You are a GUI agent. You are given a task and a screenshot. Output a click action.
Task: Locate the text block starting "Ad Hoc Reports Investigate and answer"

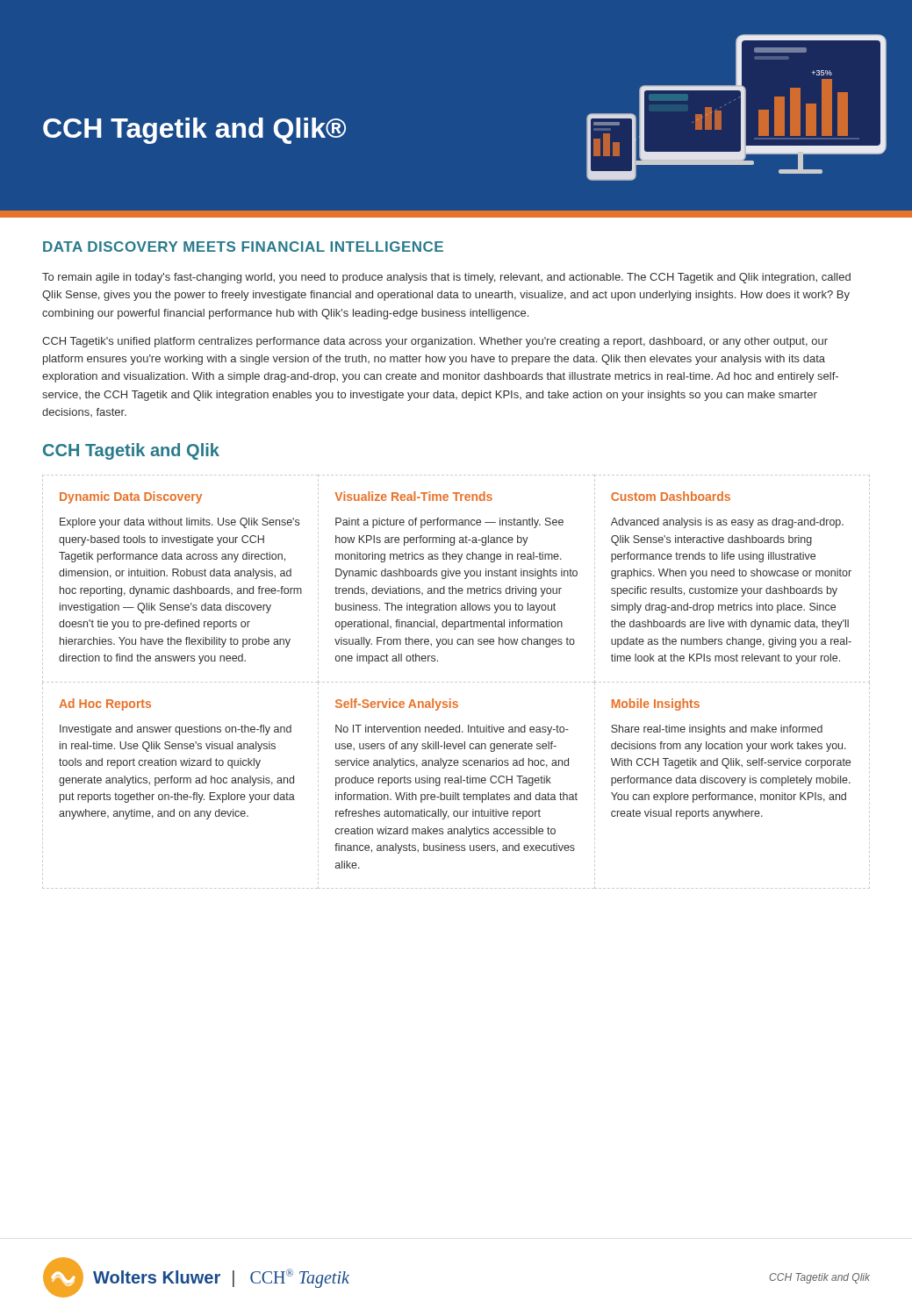(181, 759)
